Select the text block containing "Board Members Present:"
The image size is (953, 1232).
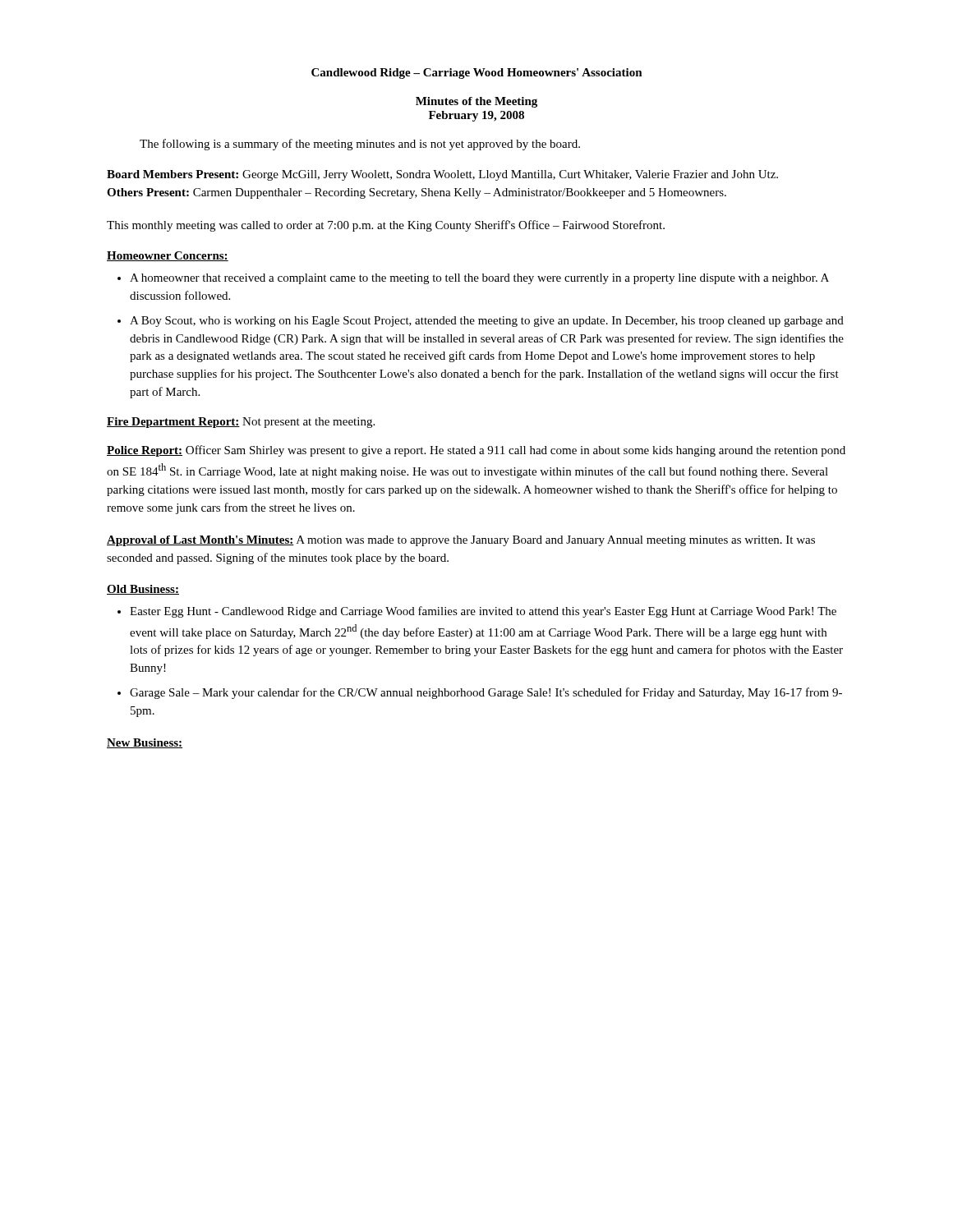click(x=443, y=183)
